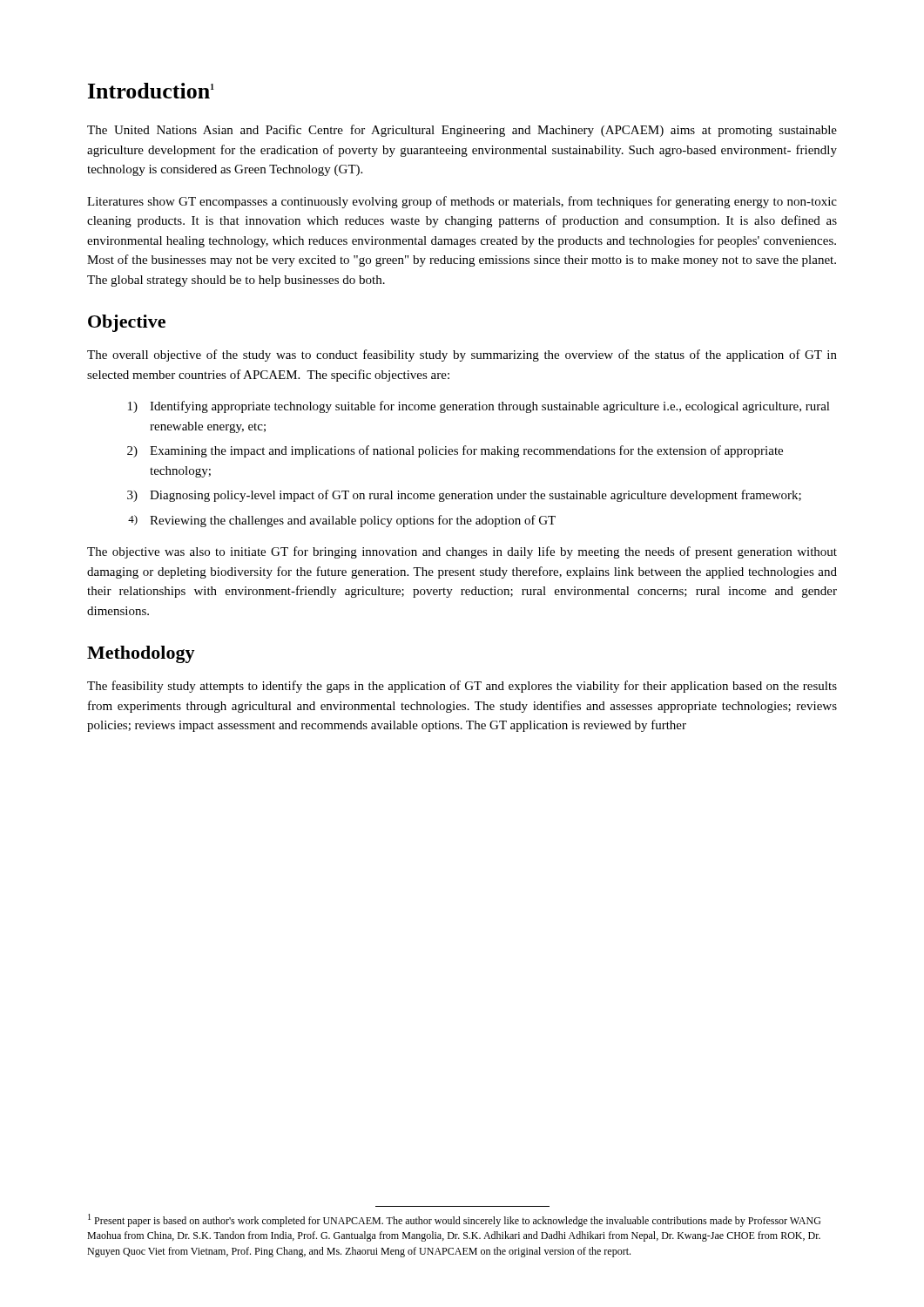Where is the passage that starts "1 Present paper is based on author's"?
This screenshot has height=1307, width=924.
[454, 1235]
